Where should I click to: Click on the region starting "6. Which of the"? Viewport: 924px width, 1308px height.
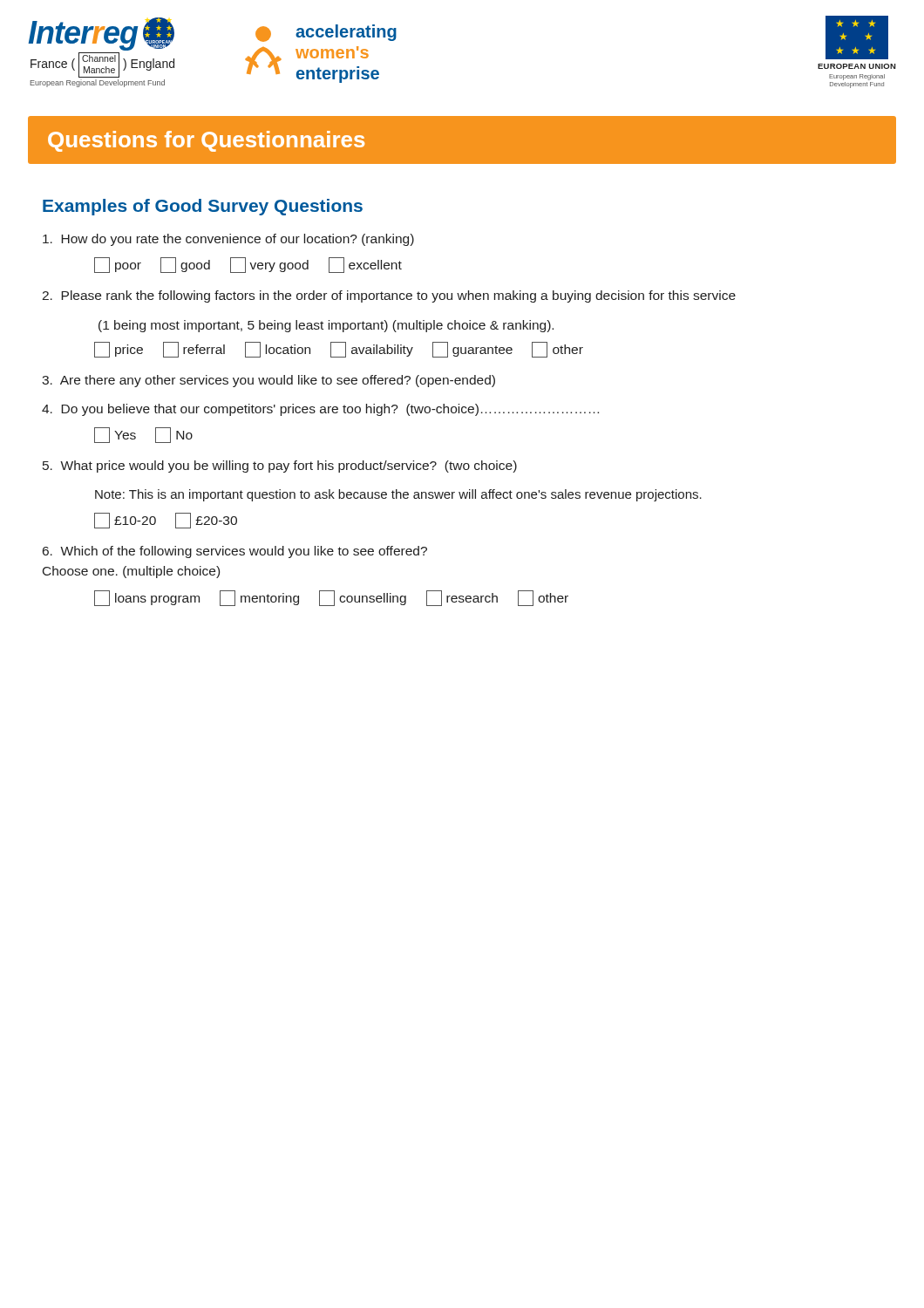(x=235, y=561)
